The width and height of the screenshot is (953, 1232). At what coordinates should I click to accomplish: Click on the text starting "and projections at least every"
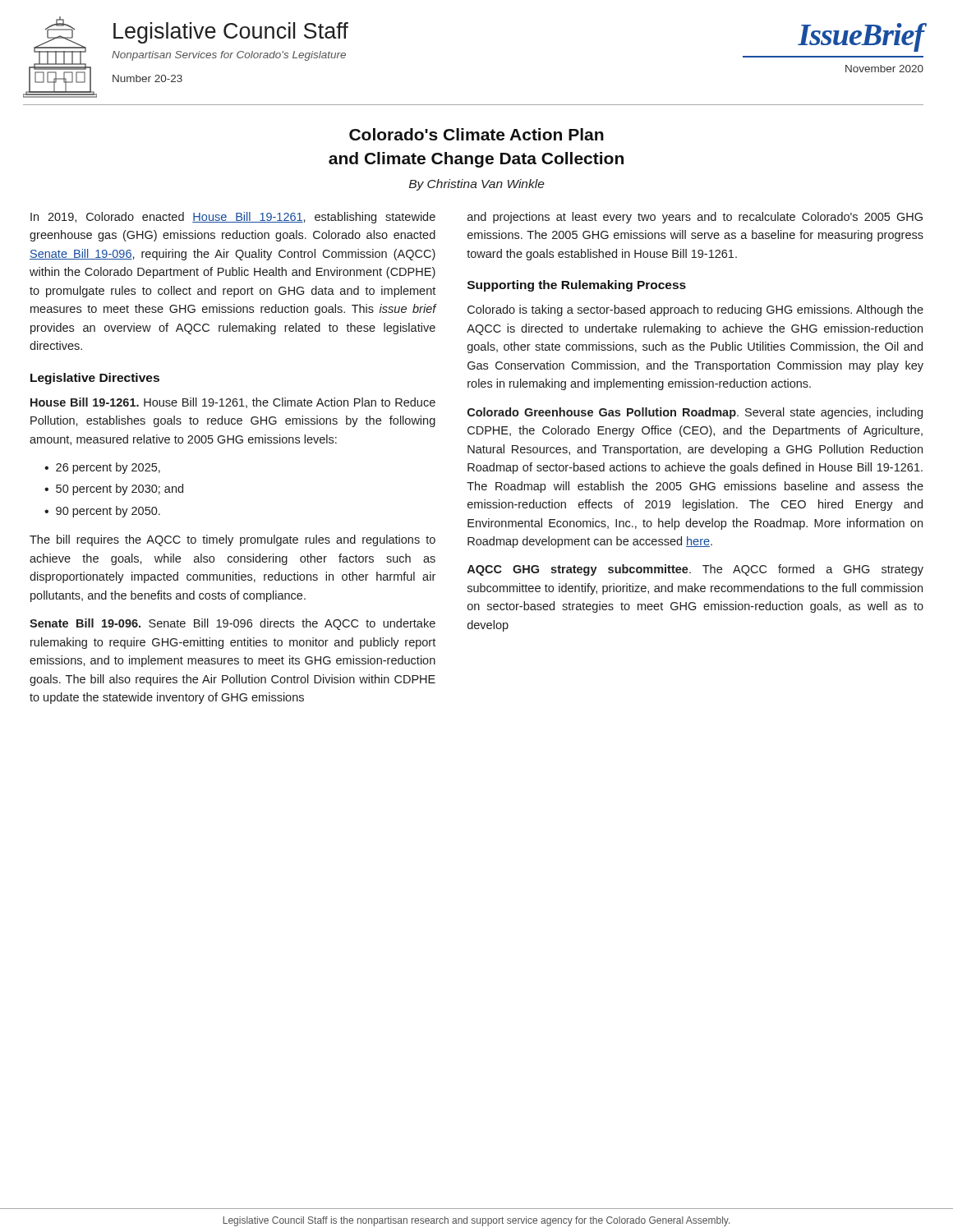(x=695, y=235)
